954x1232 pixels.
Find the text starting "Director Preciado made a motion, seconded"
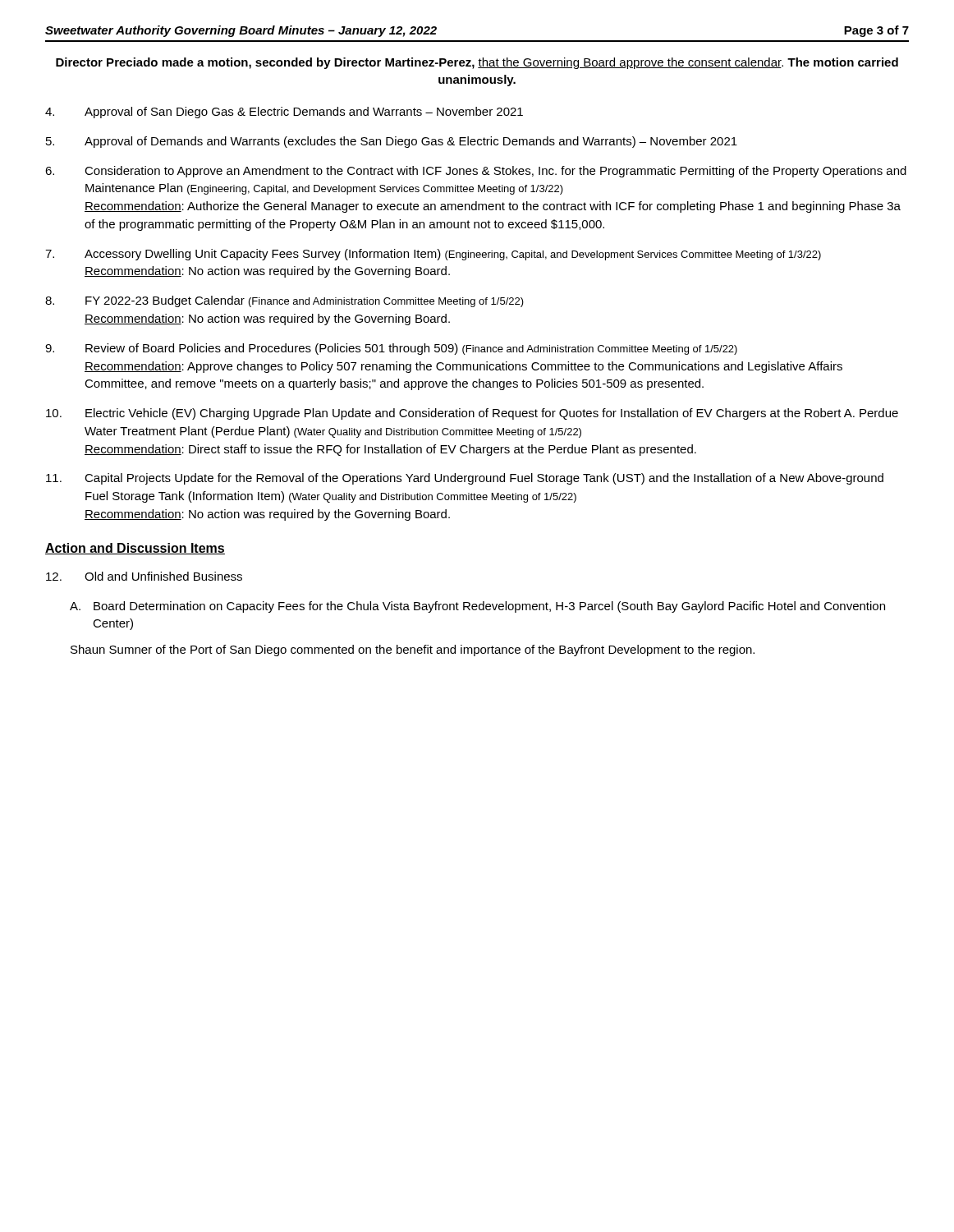pos(477,71)
